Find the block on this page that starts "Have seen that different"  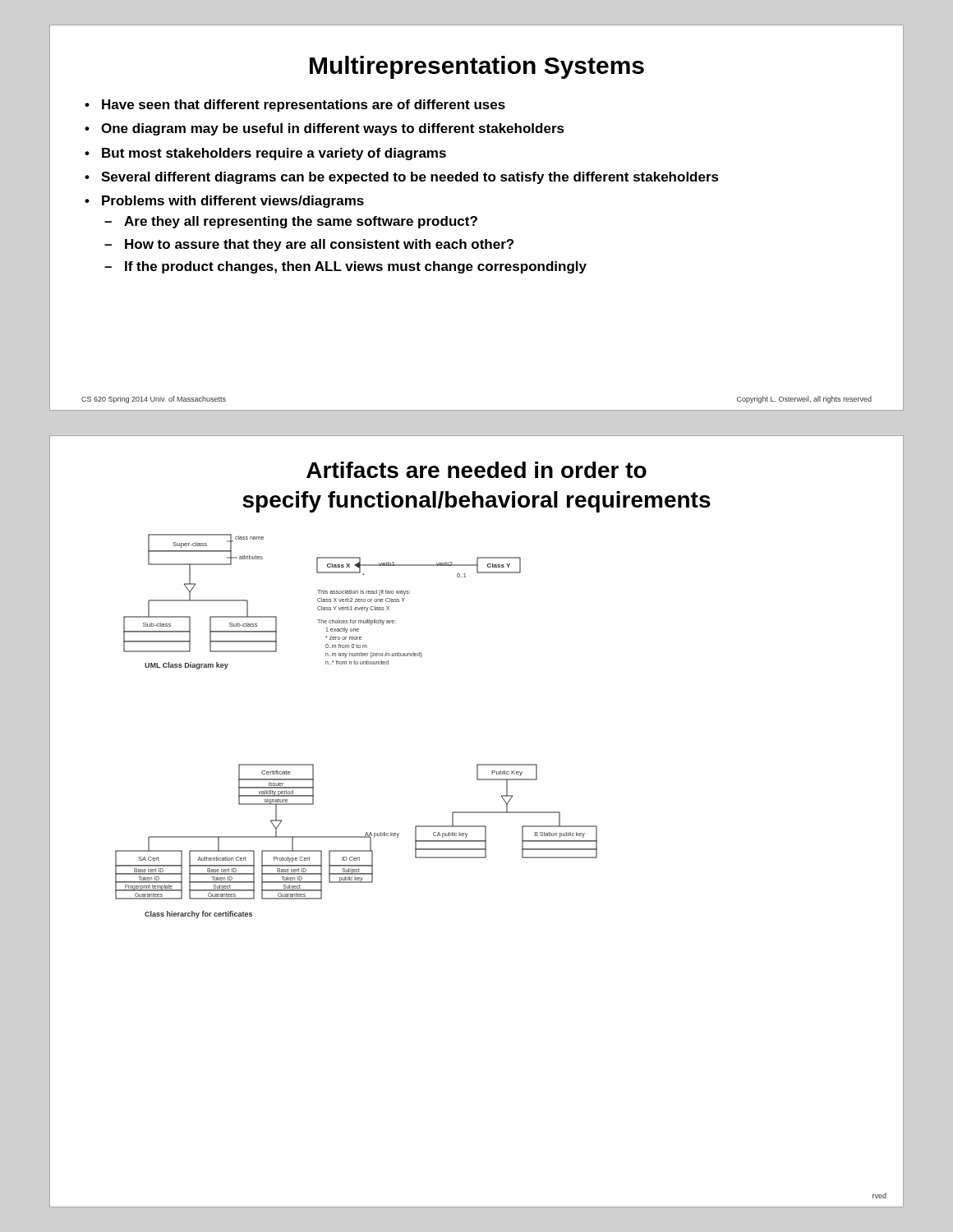pos(303,105)
